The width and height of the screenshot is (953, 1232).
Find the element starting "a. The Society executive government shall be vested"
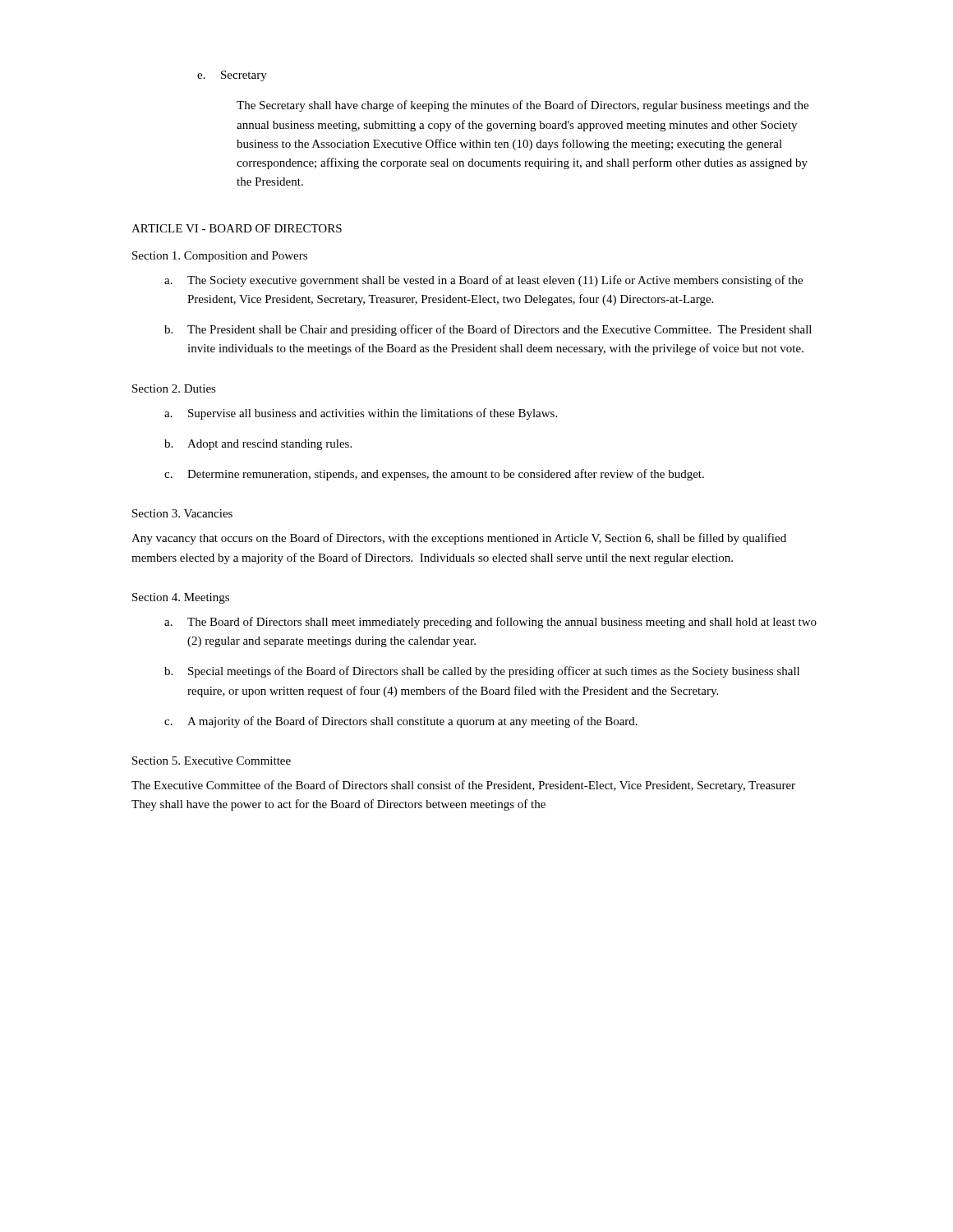pyautogui.click(x=493, y=290)
